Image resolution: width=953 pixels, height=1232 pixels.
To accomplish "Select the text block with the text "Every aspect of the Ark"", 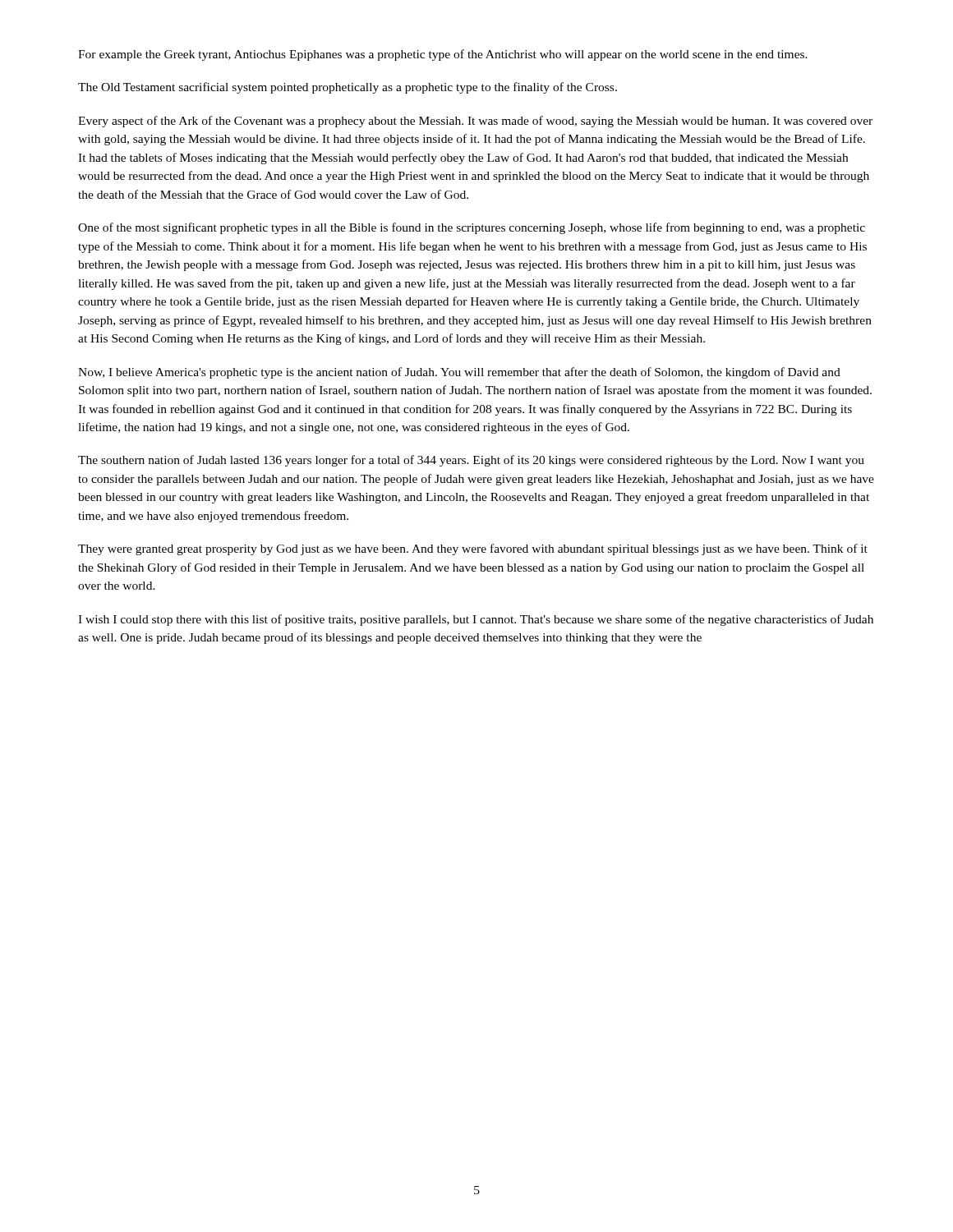I will click(475, 157).
